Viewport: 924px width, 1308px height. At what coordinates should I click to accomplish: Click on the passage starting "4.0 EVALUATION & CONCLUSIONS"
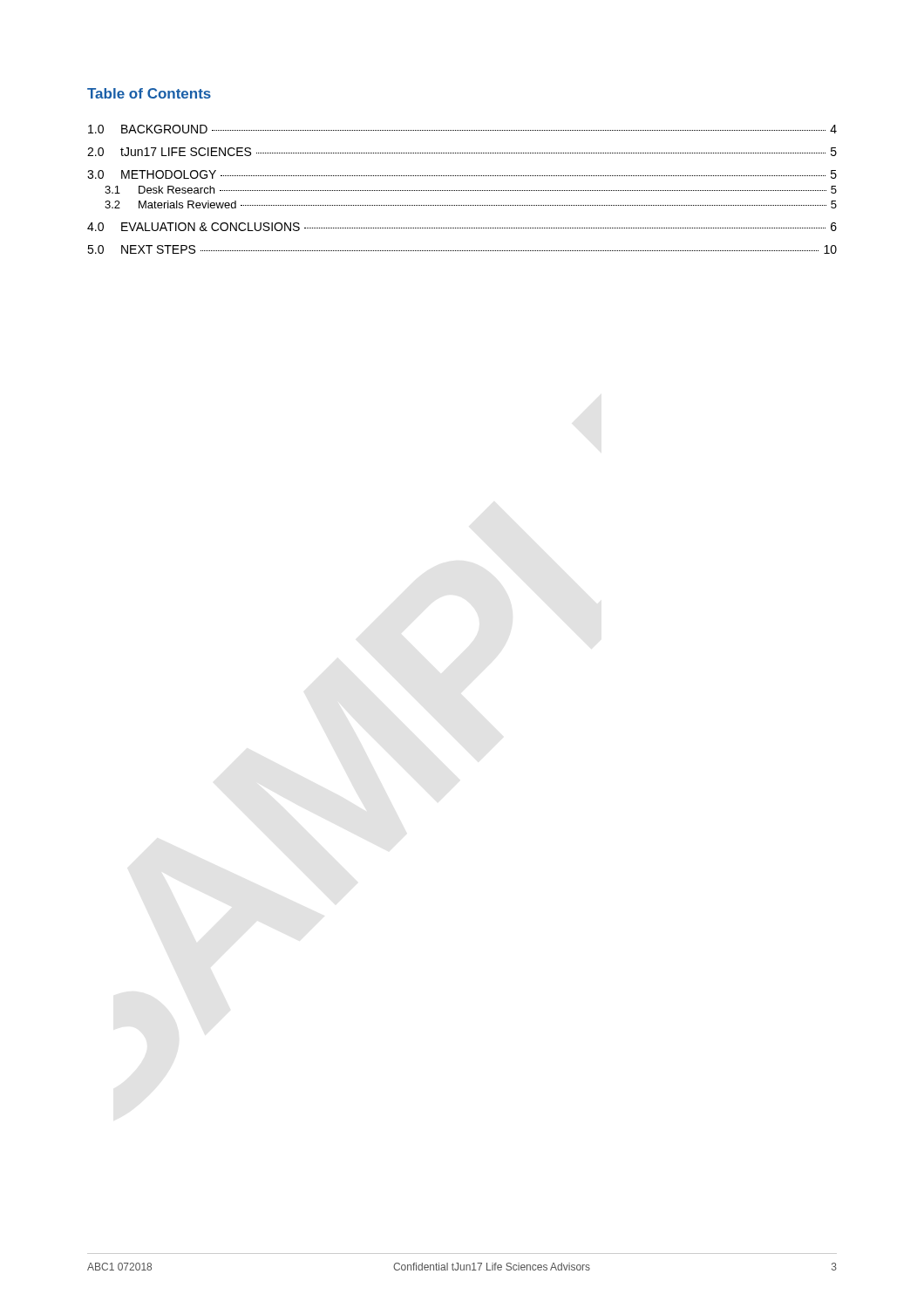pyautogui.click(x=462, y=227)
